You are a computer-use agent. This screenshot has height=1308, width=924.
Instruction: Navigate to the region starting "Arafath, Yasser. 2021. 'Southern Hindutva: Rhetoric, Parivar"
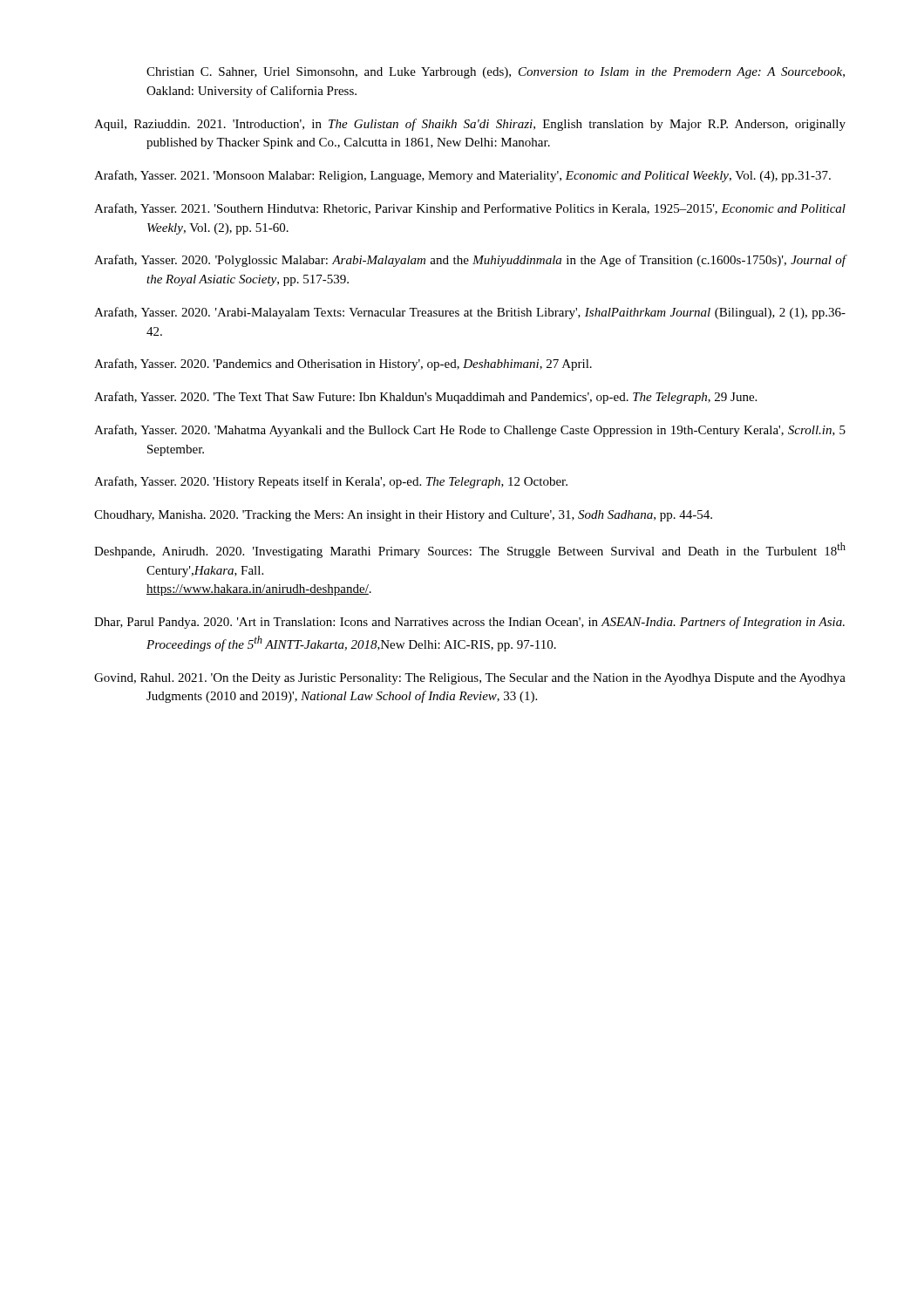coord(470,218)
